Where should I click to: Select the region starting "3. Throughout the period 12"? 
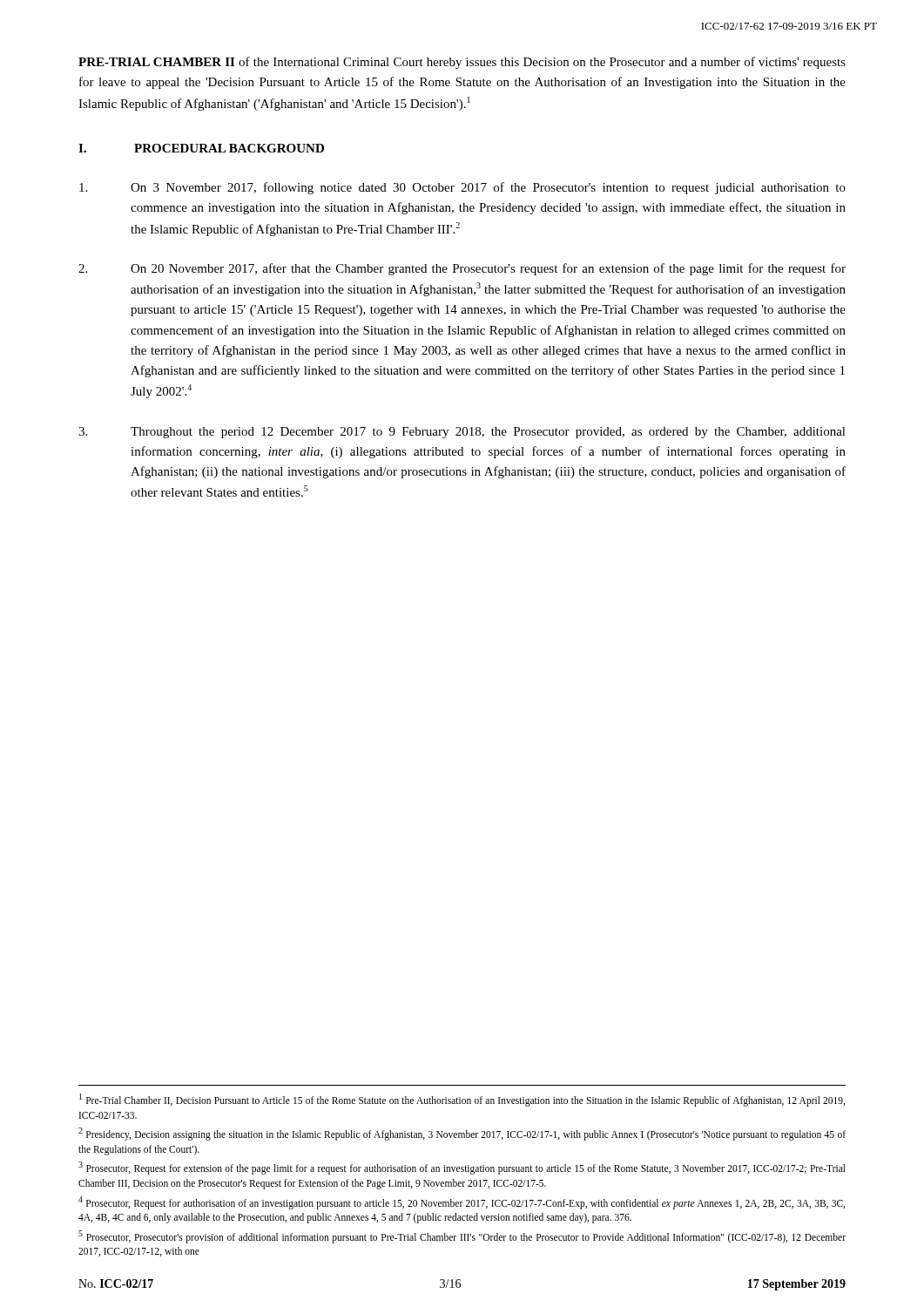point(462,462)
